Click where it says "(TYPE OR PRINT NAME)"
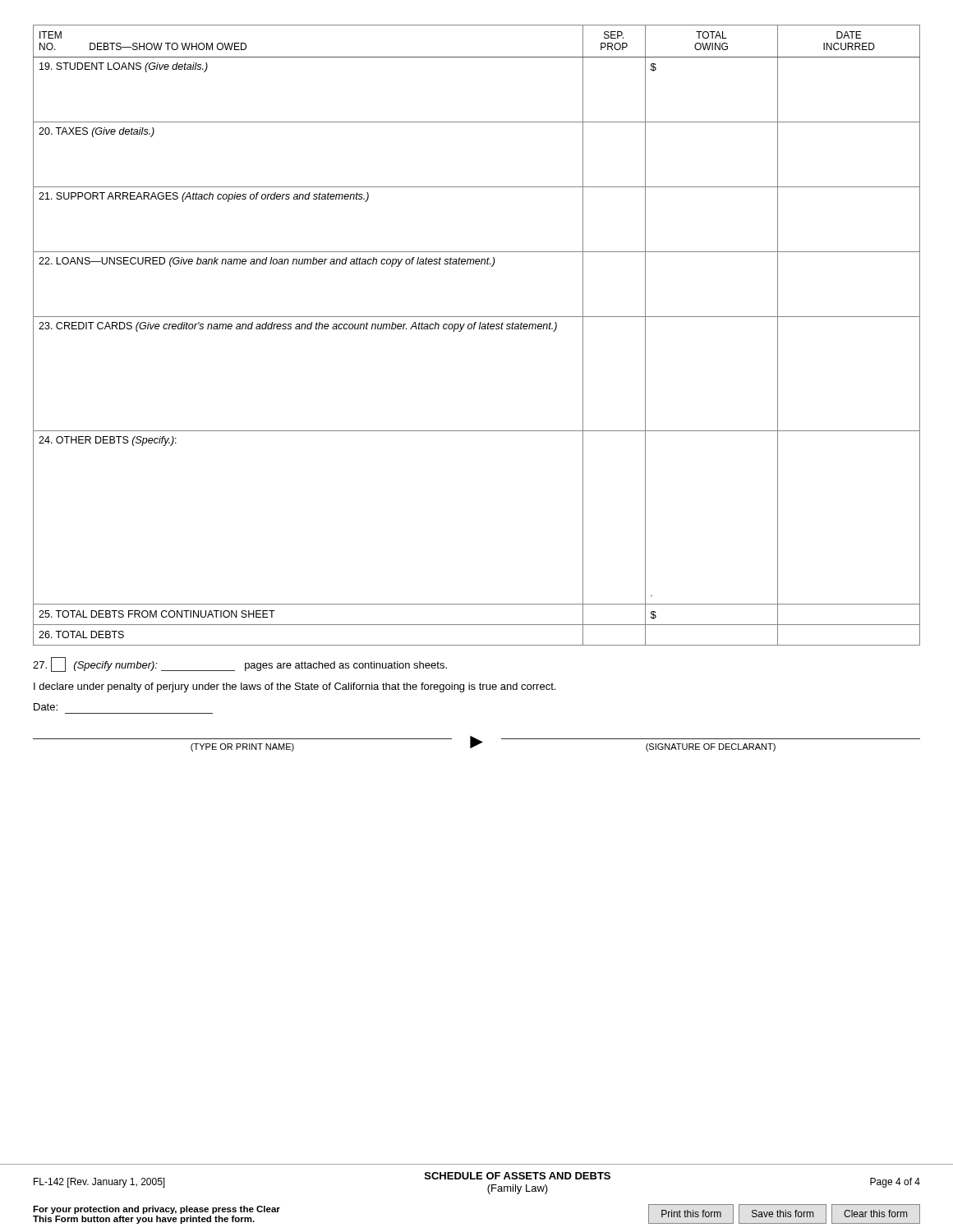Screen dimensions: 1232x953 (242, 747)
